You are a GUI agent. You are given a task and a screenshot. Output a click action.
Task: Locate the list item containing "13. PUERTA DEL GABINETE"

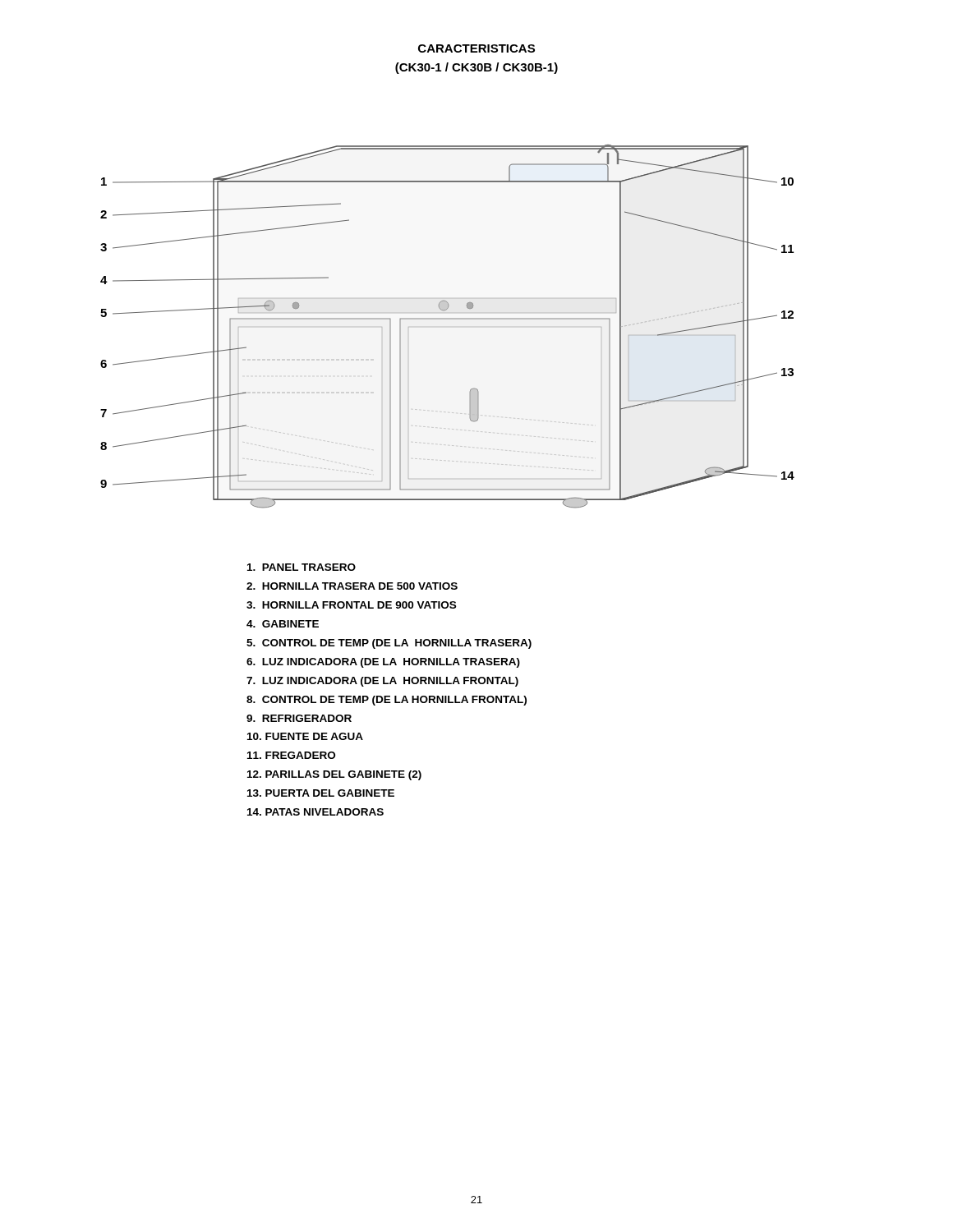click(x=321, y=793)
